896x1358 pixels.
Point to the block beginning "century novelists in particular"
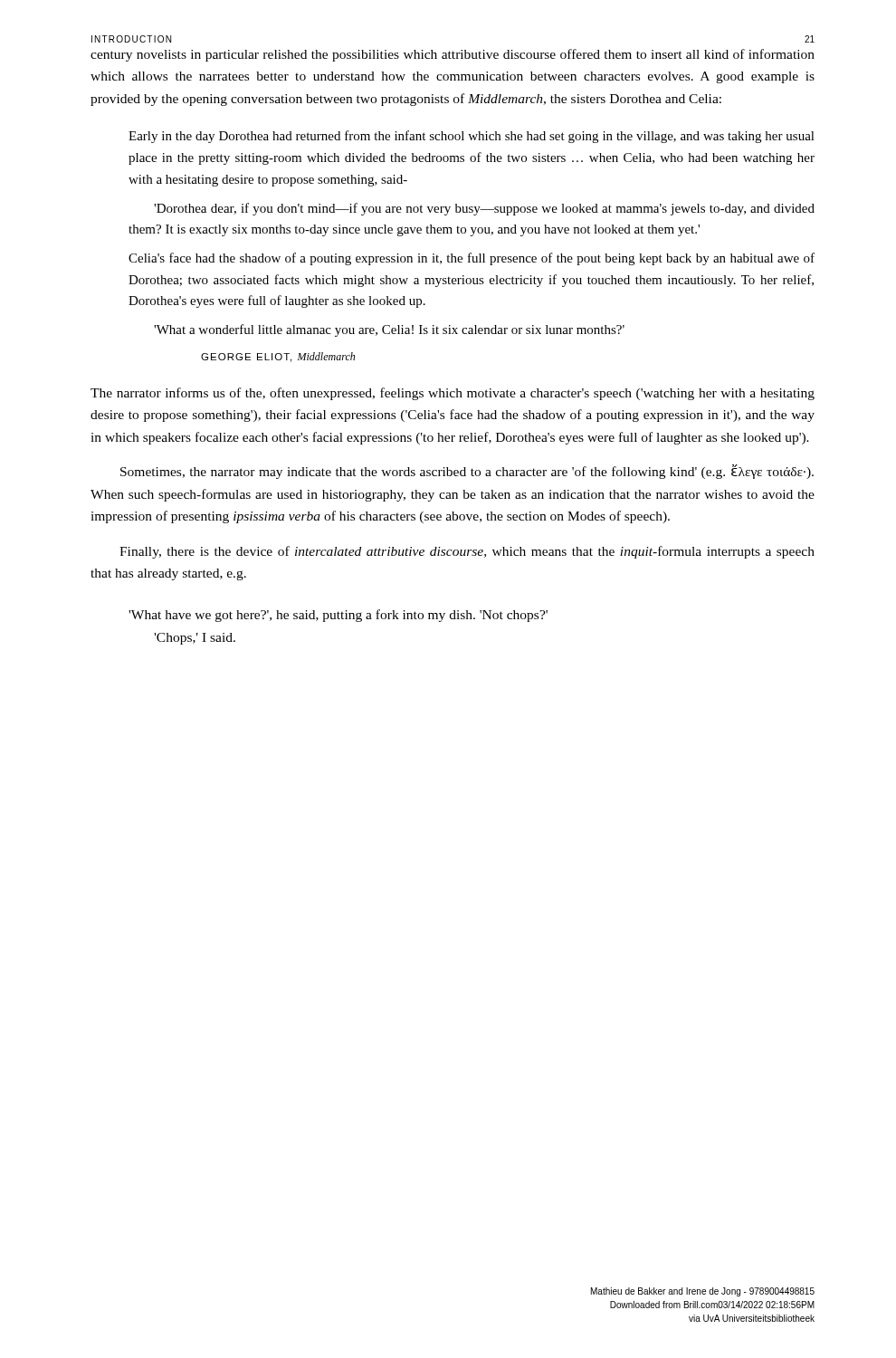[x=453, y=77]
